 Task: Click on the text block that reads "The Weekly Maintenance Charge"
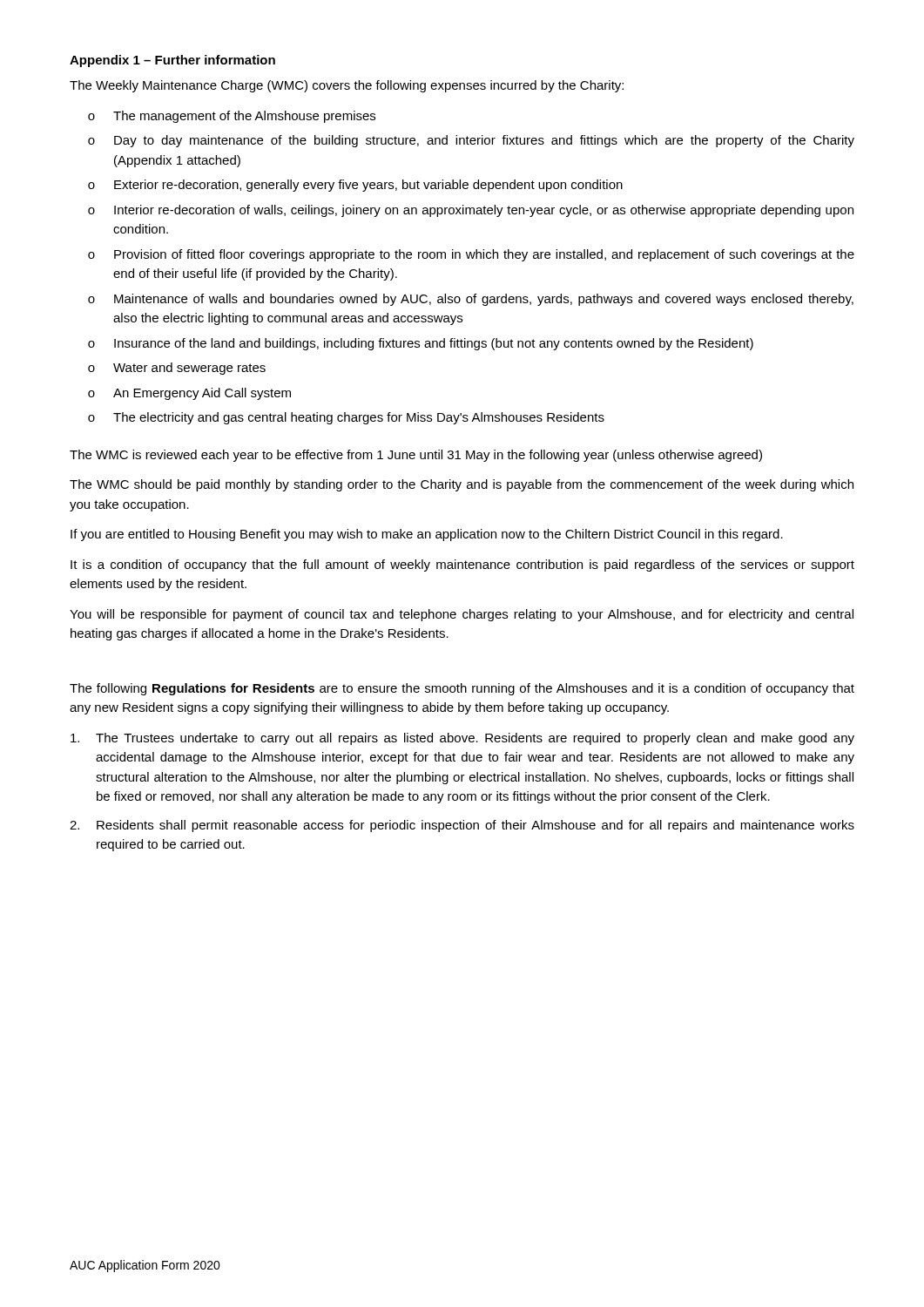pyautogui.click(x=347, y=85)
